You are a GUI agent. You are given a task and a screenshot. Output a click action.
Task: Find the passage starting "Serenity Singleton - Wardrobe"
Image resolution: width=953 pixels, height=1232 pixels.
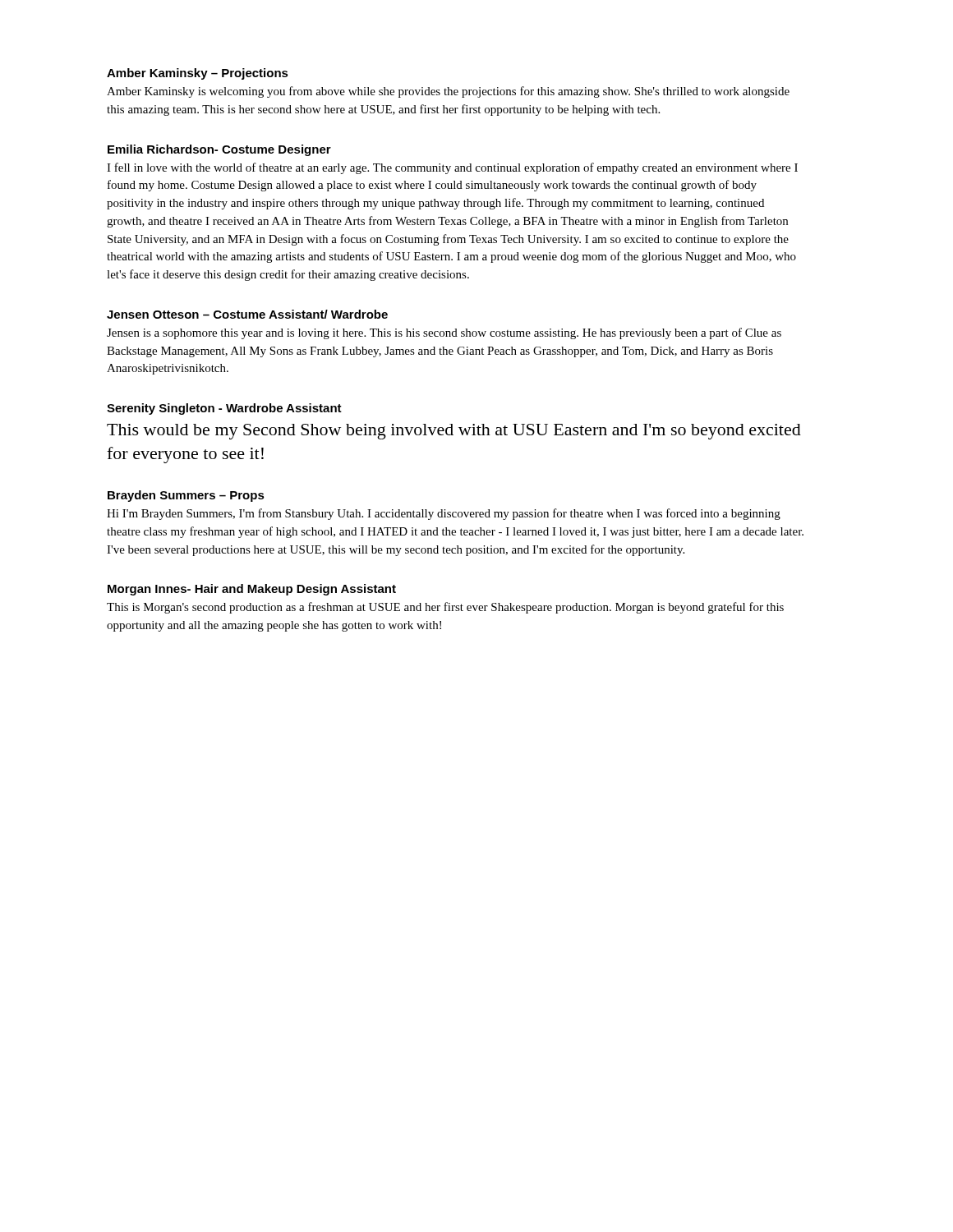point(224,408)
